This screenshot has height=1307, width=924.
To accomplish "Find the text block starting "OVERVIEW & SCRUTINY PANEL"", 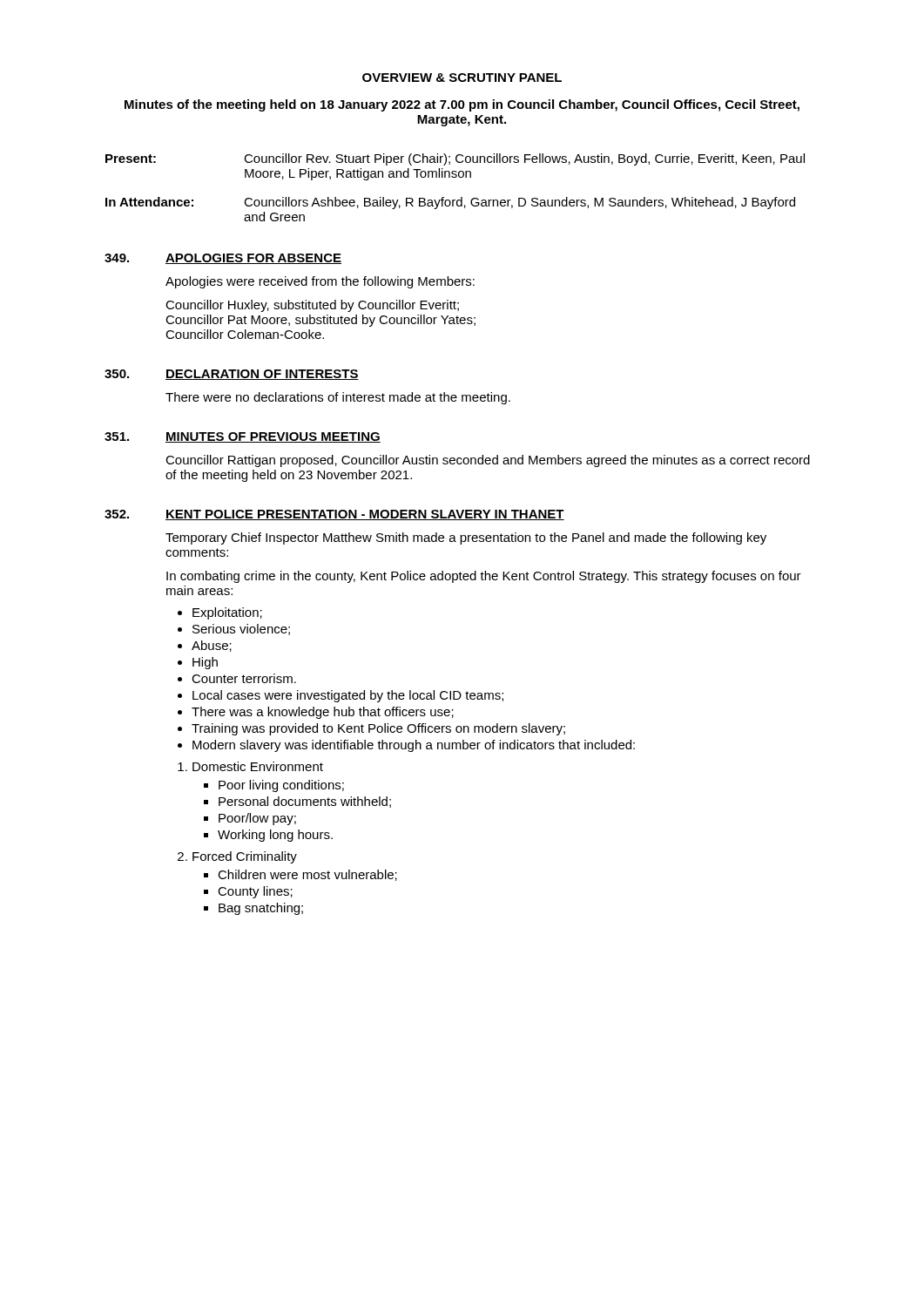I will pos(462,77).
